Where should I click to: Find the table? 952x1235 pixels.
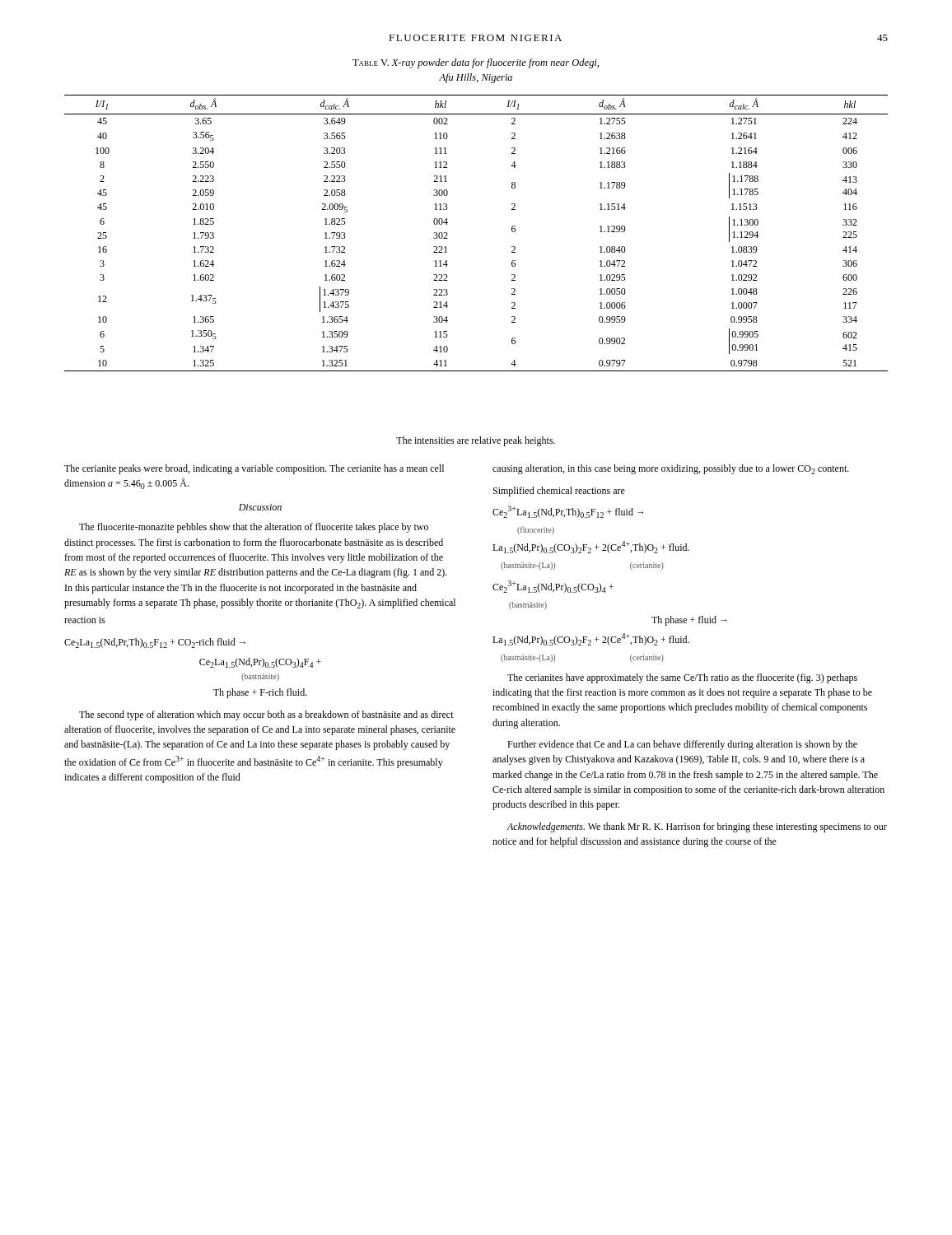(x=476, y=233)
